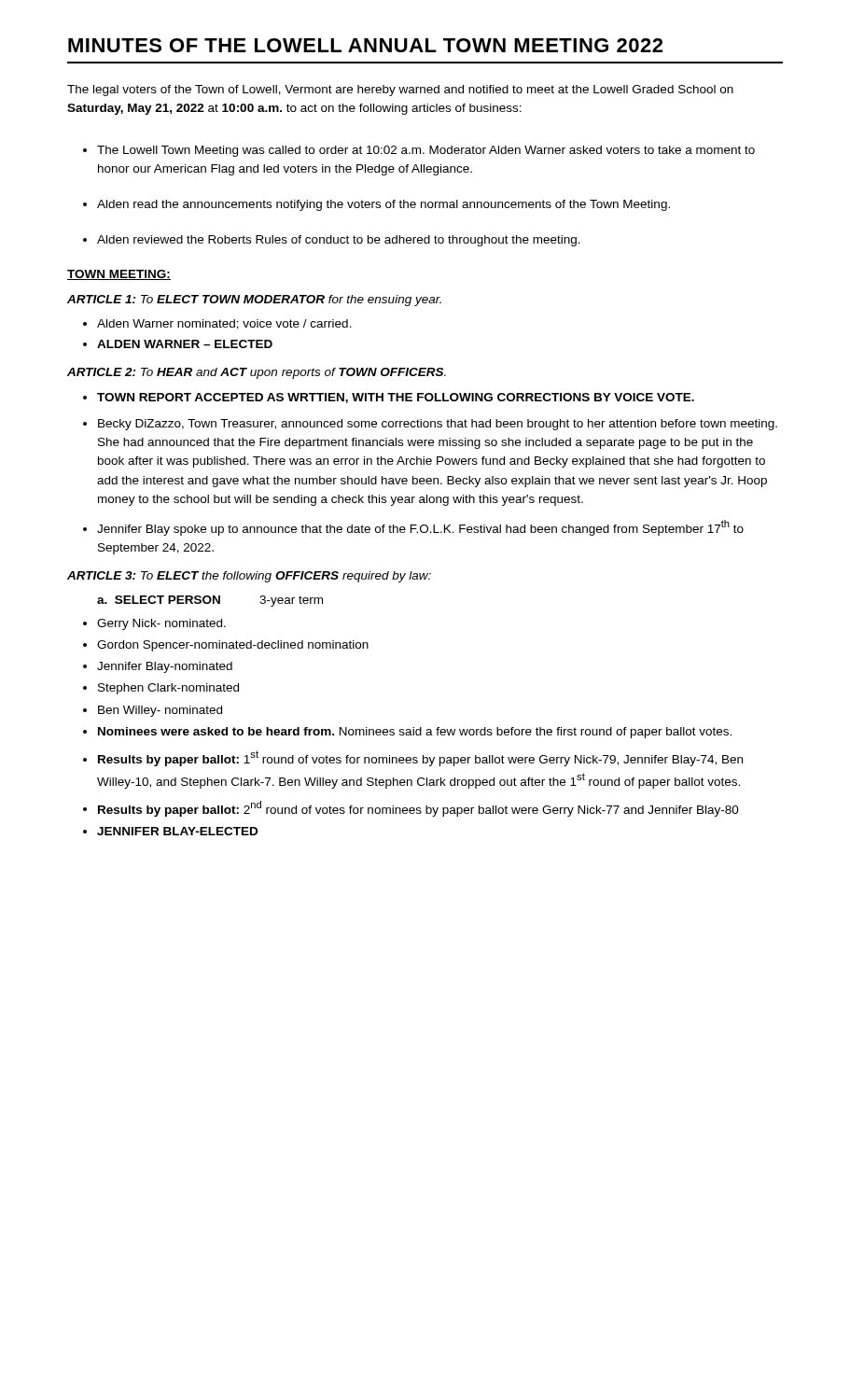Image resolution: width=850 pixels, height=1400 pixels.
Task: Click on the list item containing "Ben Willey- nominated"
Action: point(160,709)
